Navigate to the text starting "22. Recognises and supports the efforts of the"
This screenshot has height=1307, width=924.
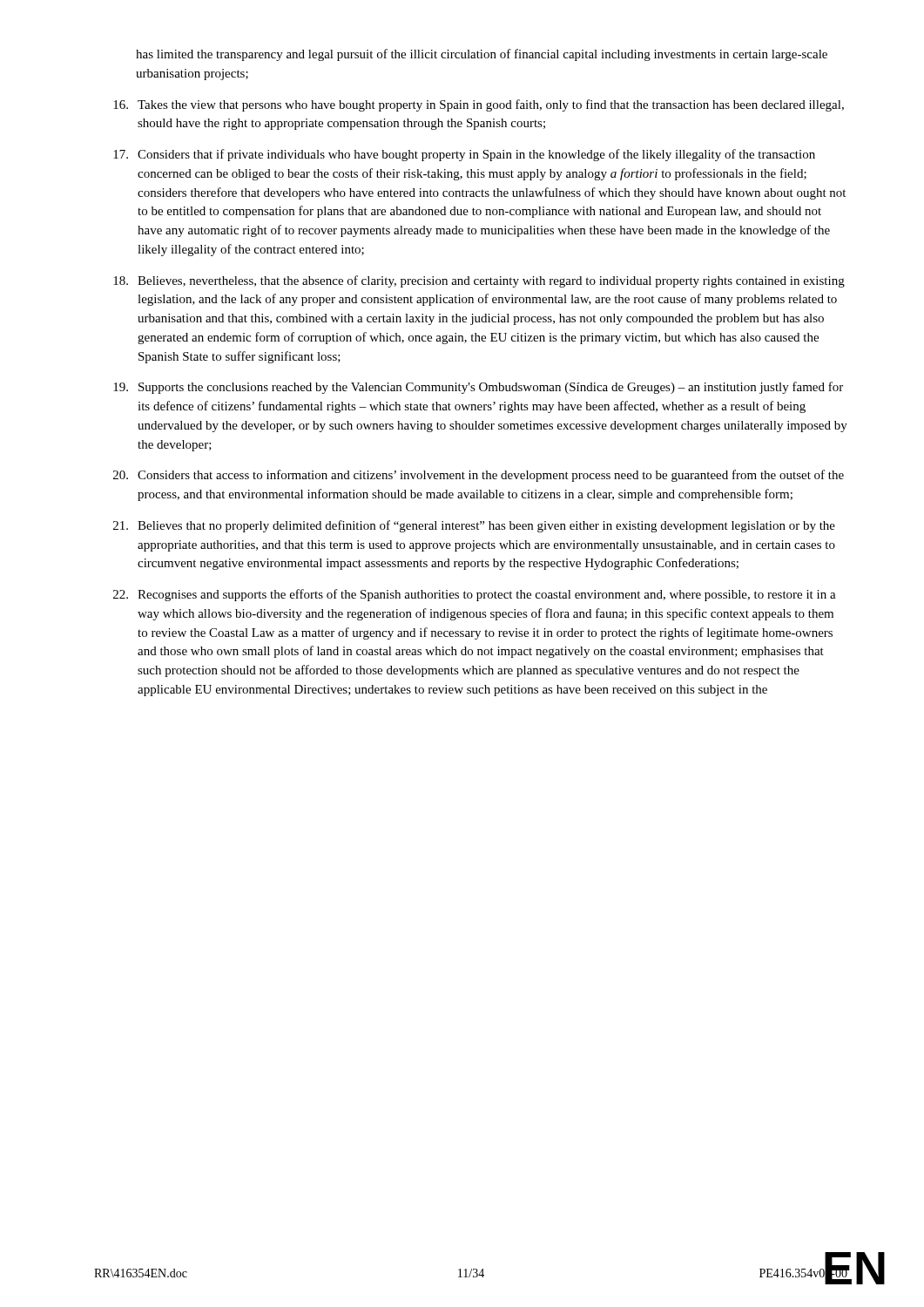click(x=471, y=642)
